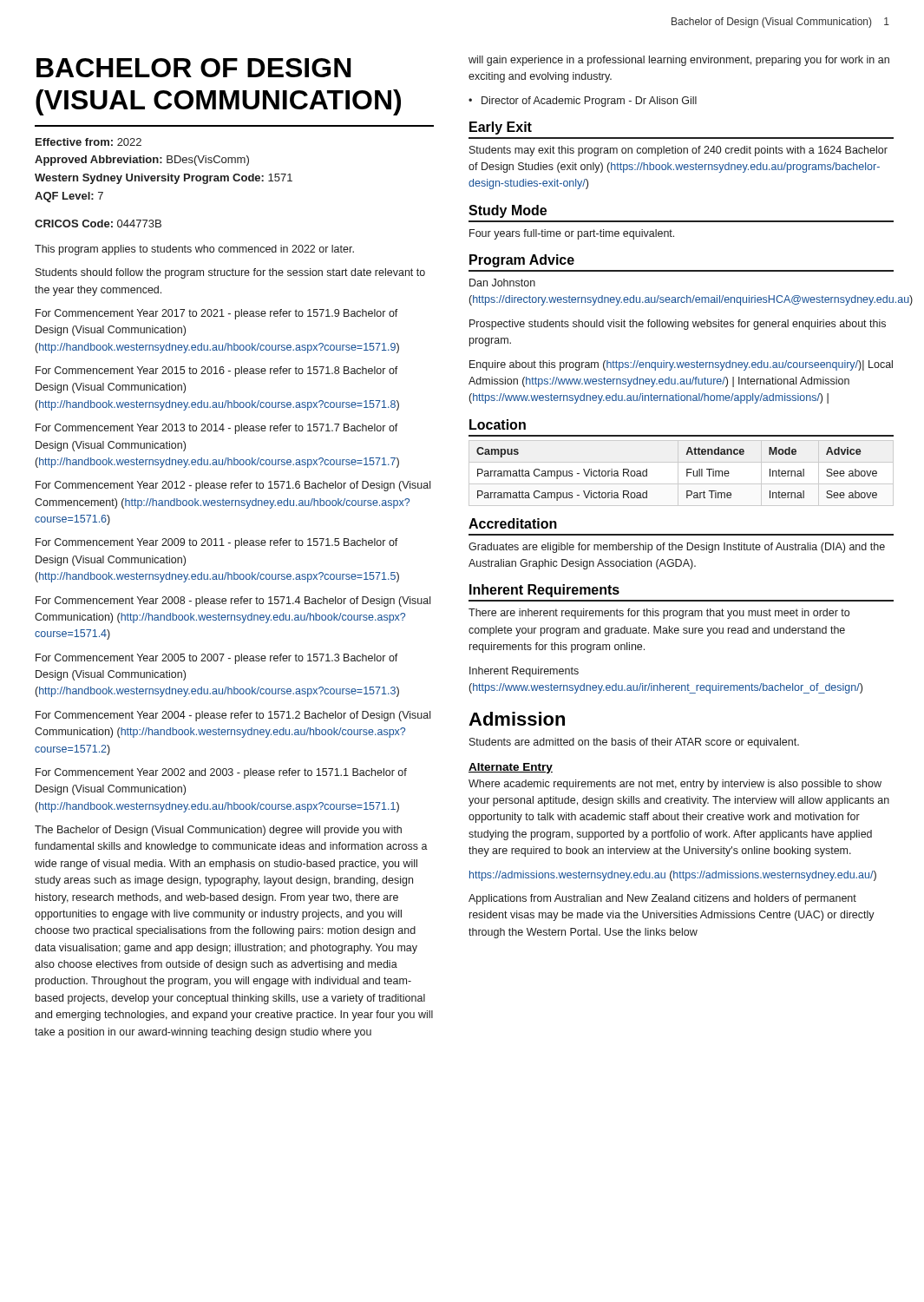Select the text block starting "For Commencement Year 2005"
The width and height of the screenshot is (924, 1302).
point(217,659)
